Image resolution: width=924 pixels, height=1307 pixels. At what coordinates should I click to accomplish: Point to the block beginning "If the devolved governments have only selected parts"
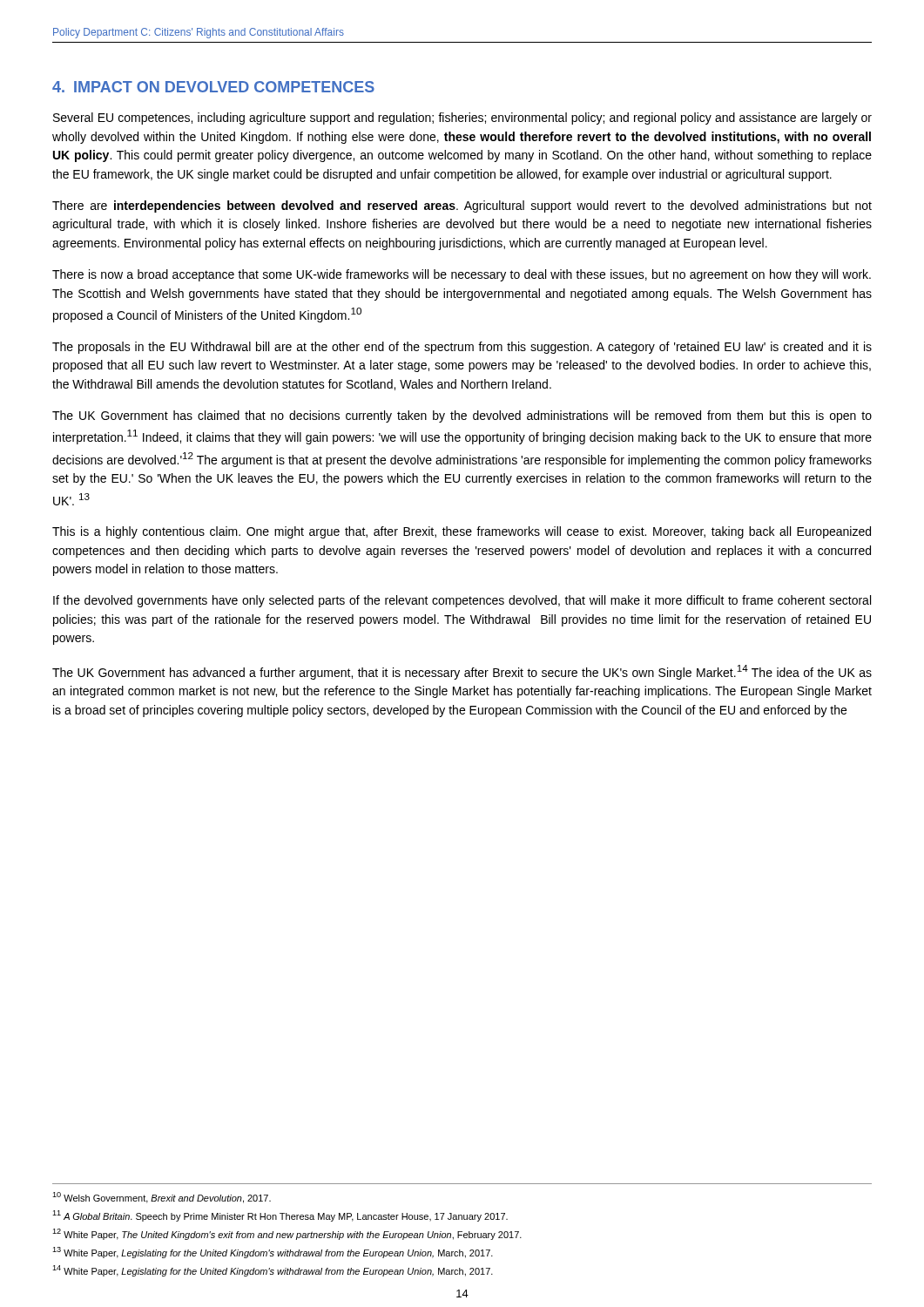click(x=462, y=620)
